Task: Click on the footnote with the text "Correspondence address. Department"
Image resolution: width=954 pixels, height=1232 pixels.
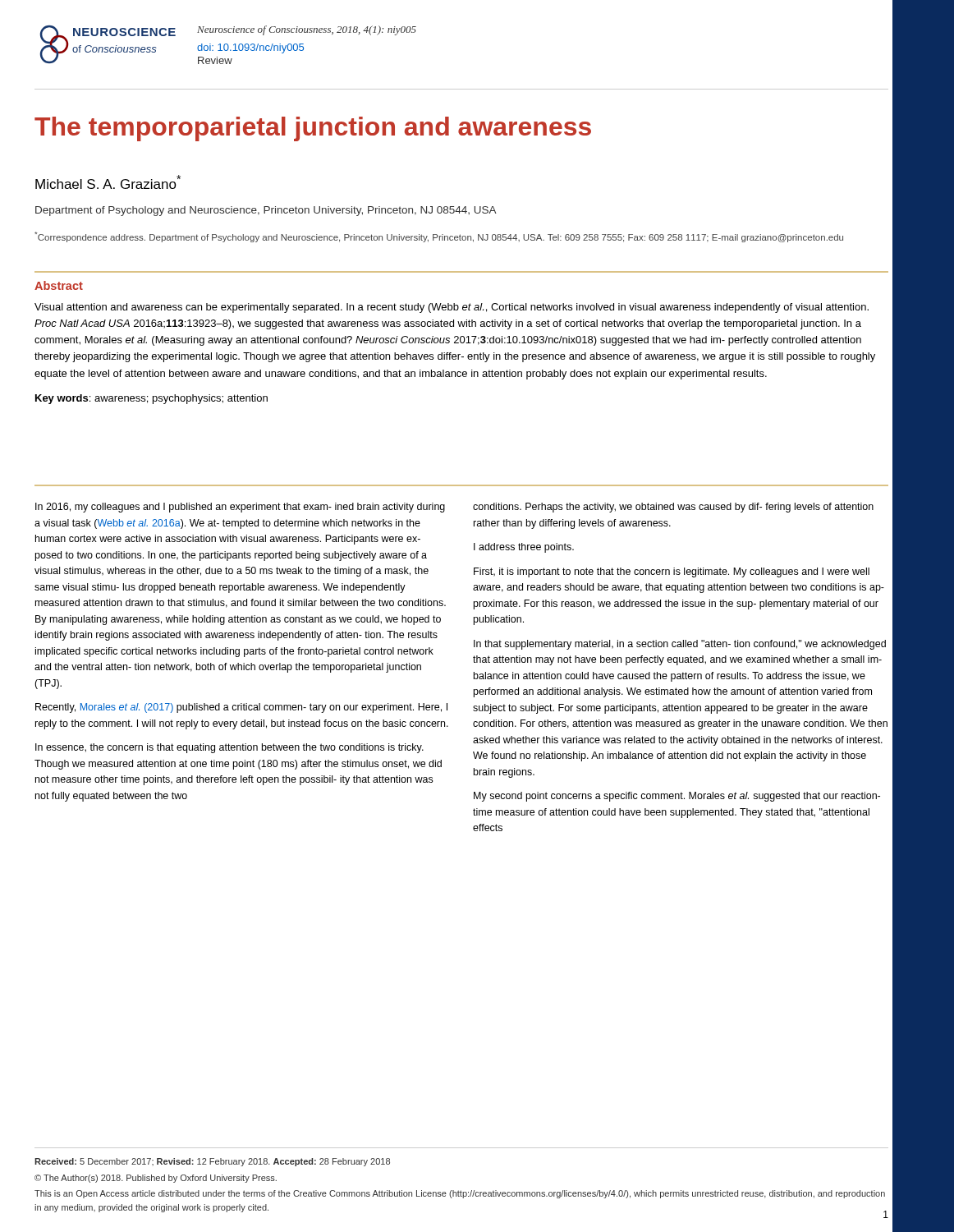Action: (439, 236)
